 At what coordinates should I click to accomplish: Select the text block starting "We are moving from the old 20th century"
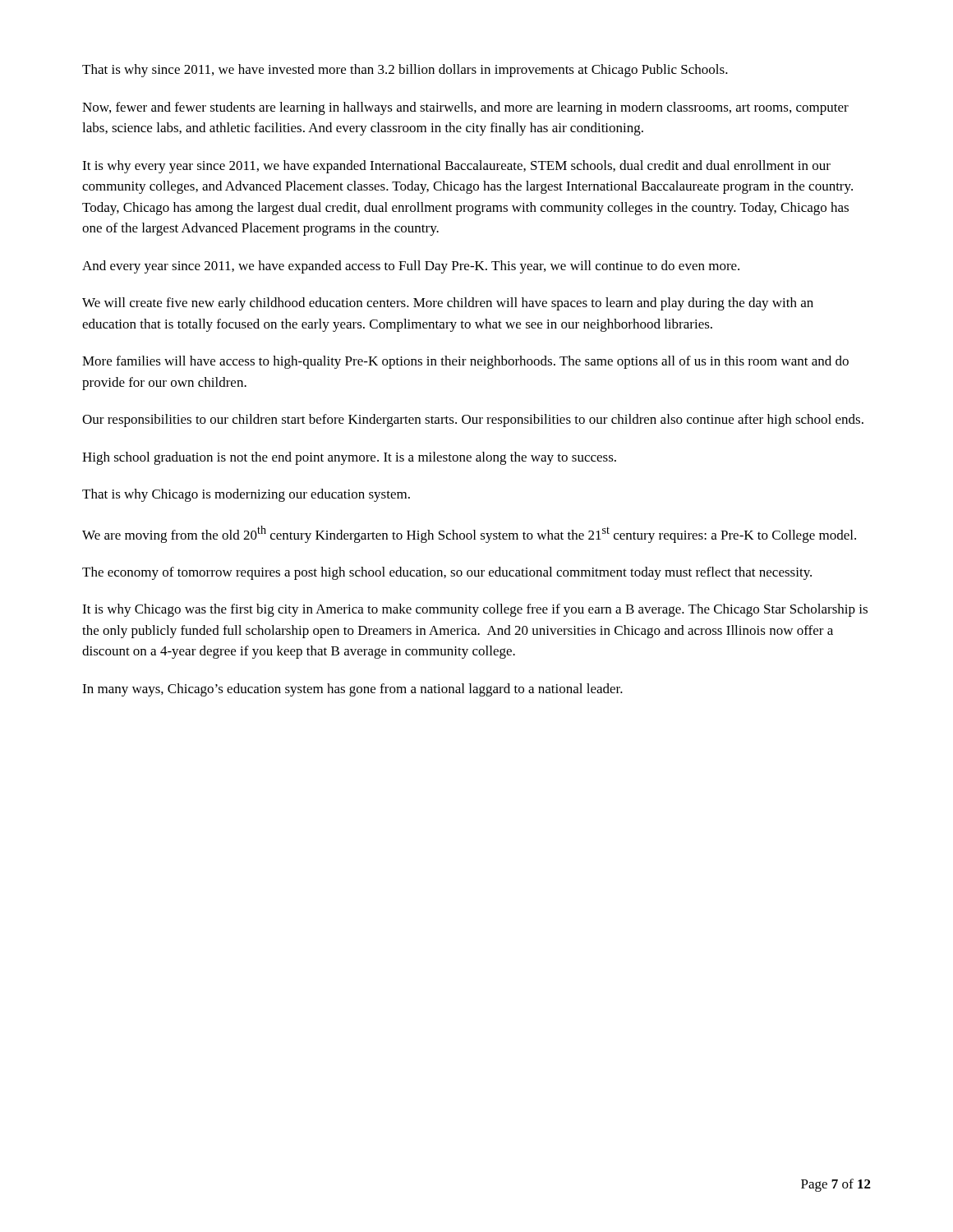tap(470, 532)
